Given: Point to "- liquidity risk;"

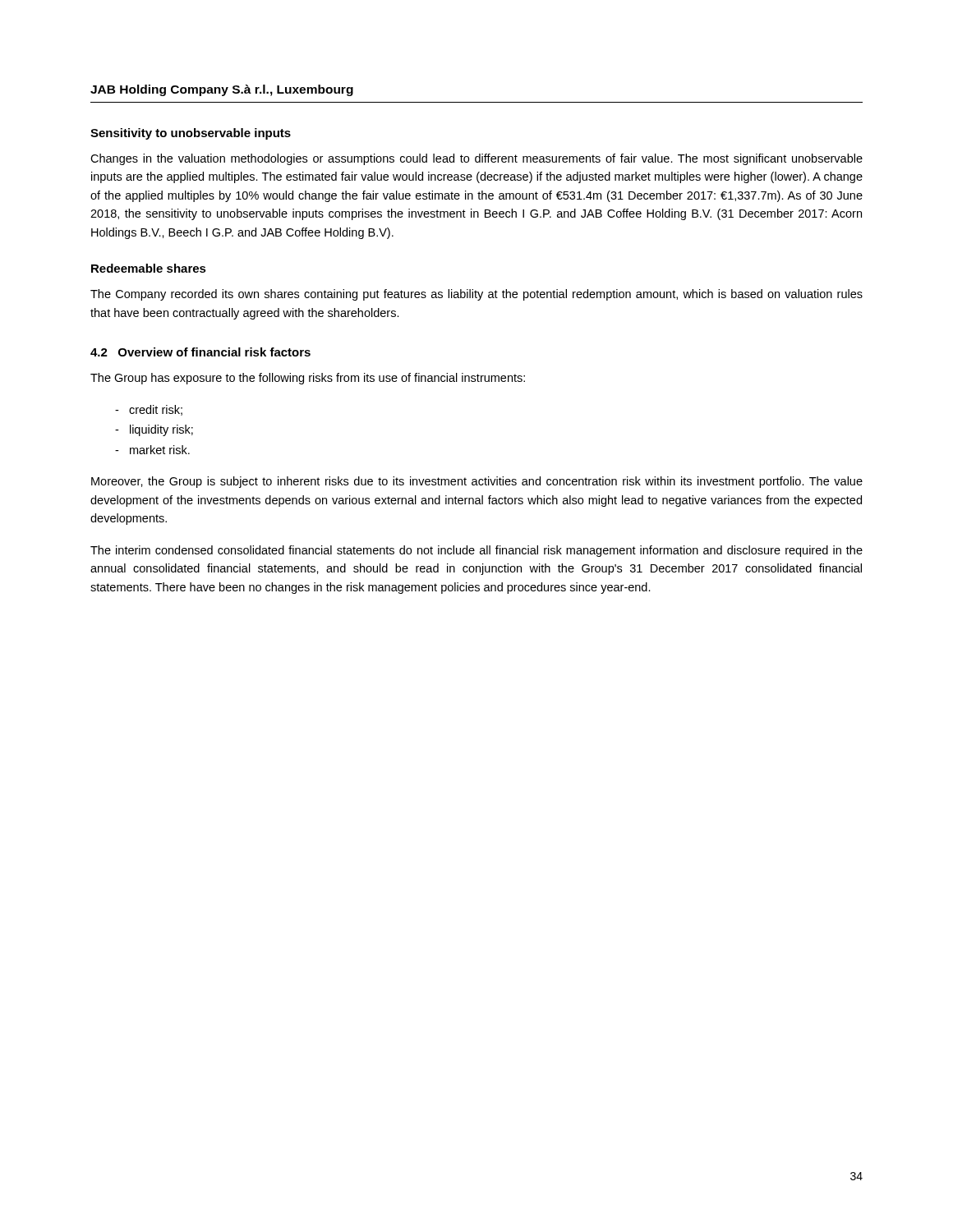Looking at the screenshot, I should tap(154, 430).
